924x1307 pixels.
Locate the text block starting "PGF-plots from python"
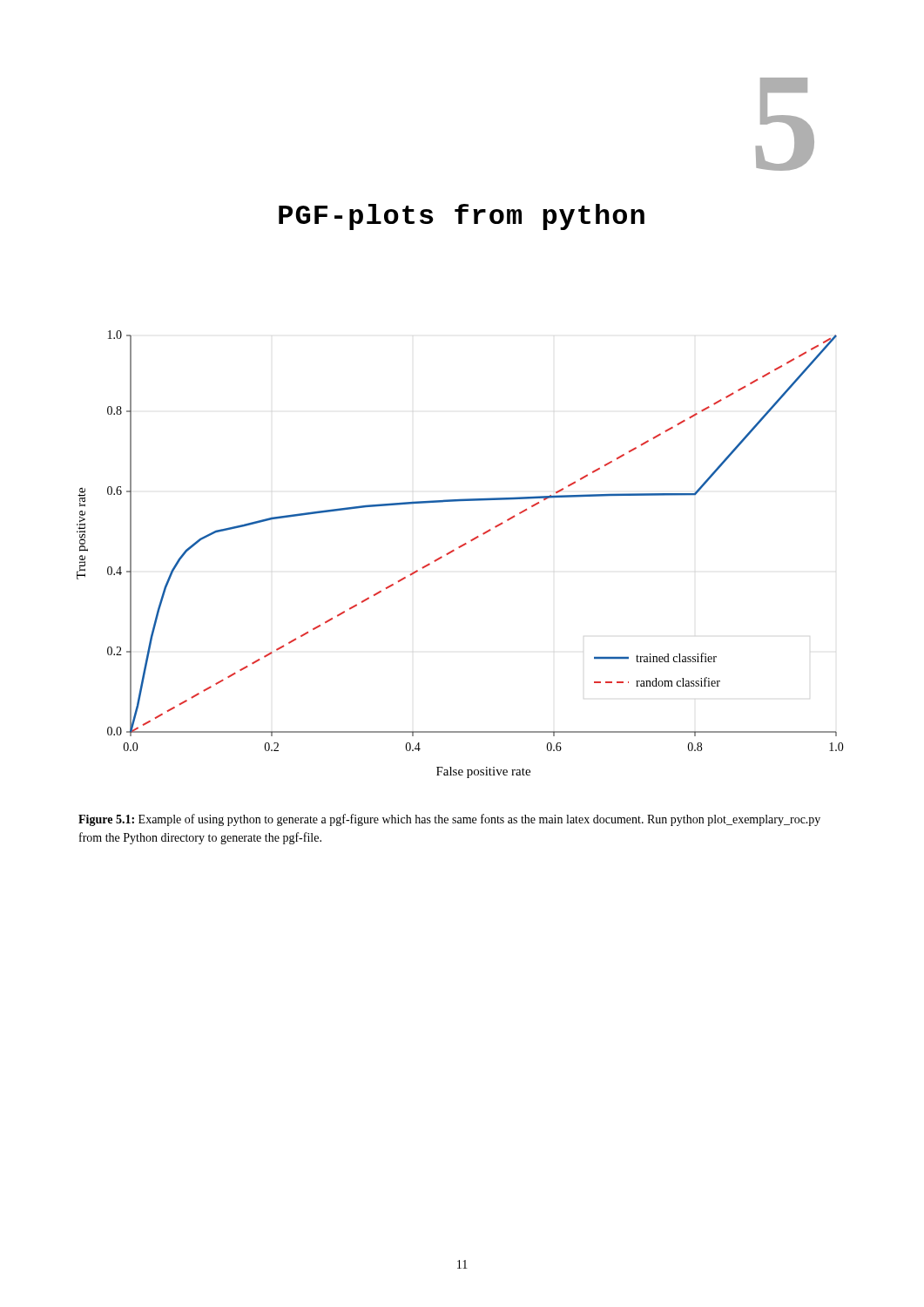click(x=462, y=217)
